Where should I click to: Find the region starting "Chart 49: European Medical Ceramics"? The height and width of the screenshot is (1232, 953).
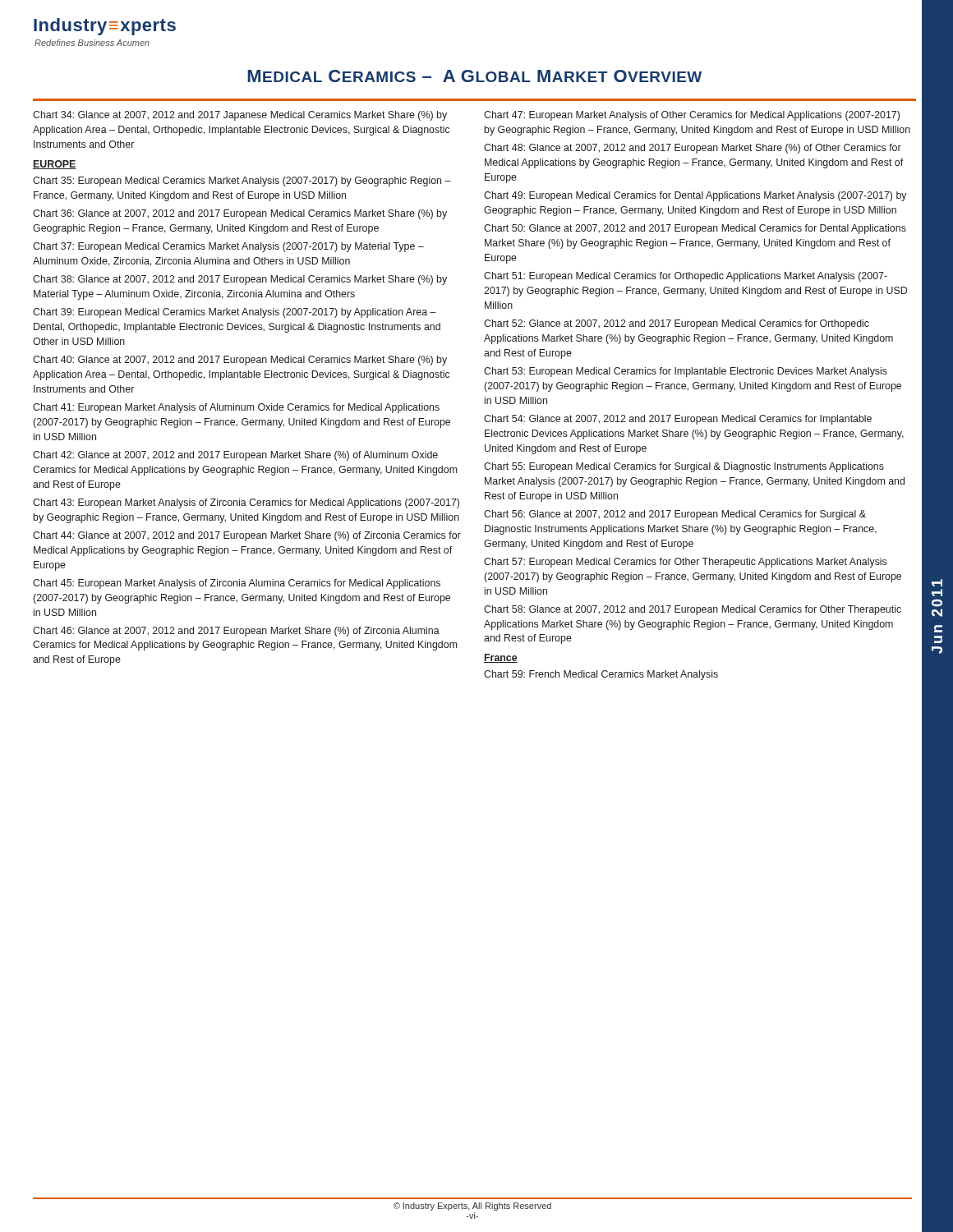pyautogui.click(x=695, y=203)
